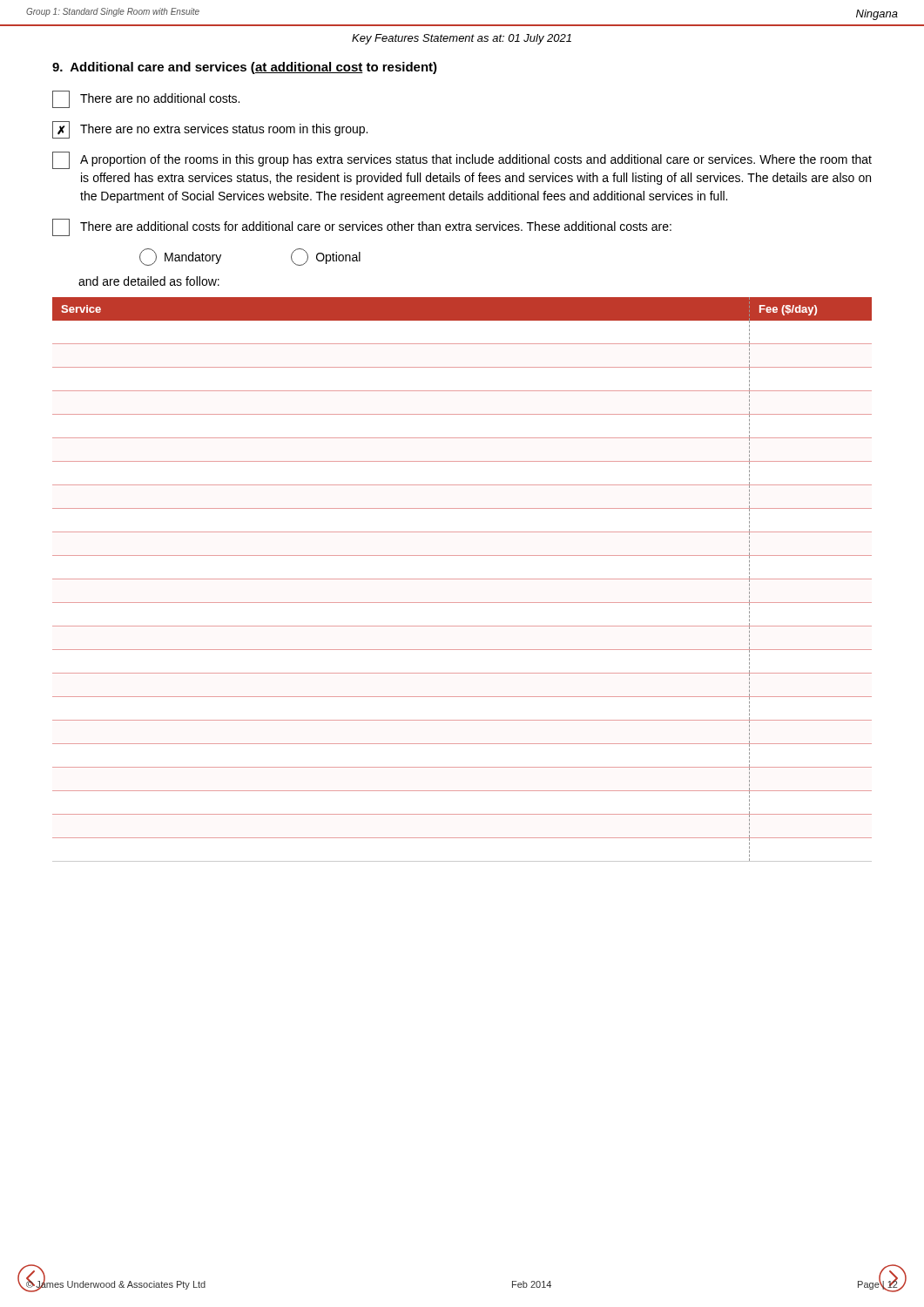Locate the text block that says "and are detailed as"
Viewport: 924px width, 1307px height.
click(149, 281)
